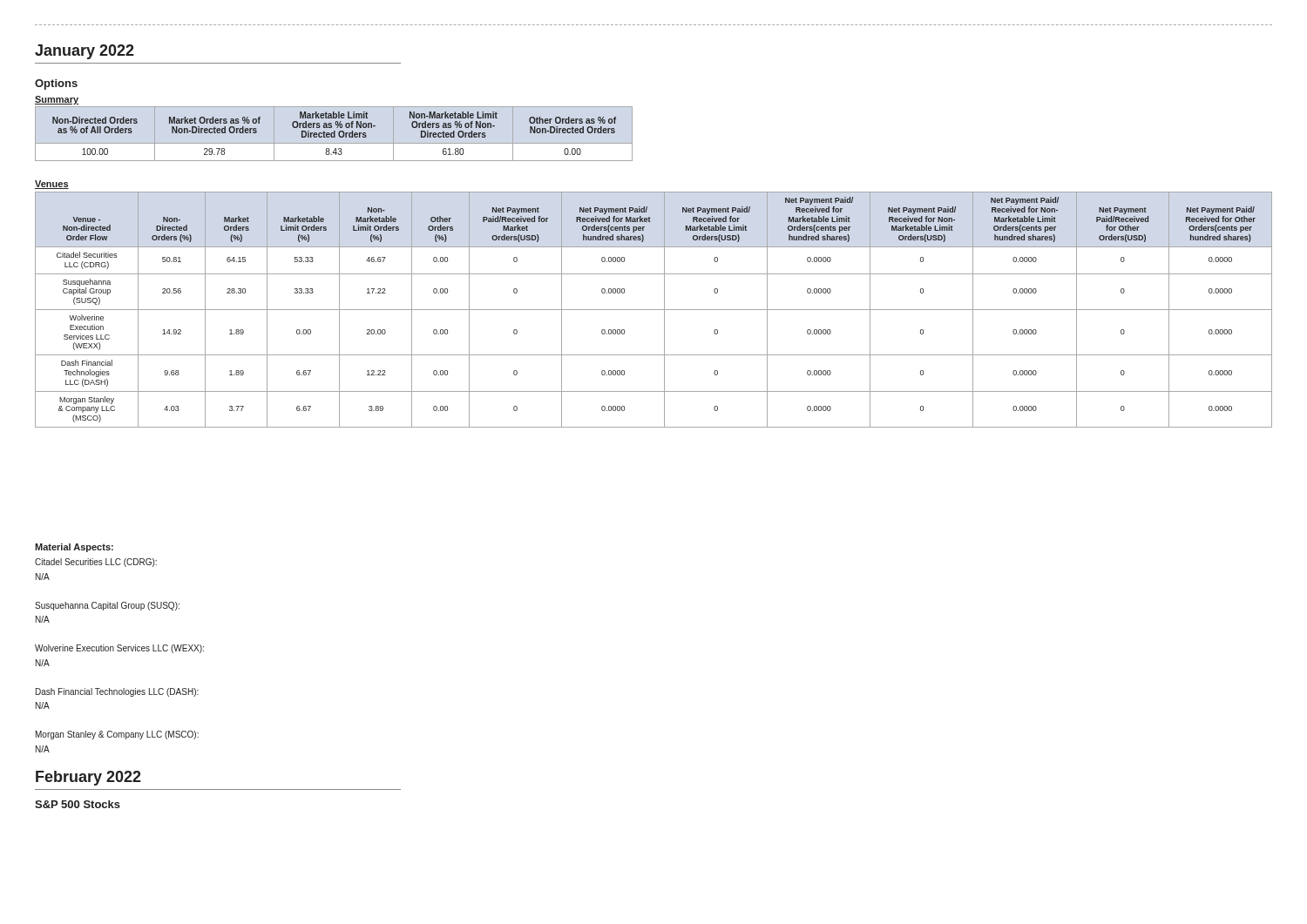
Task: Point to the text block starting "Material Aspects:"
Action: pyautogui.click(x=74, y=547)
